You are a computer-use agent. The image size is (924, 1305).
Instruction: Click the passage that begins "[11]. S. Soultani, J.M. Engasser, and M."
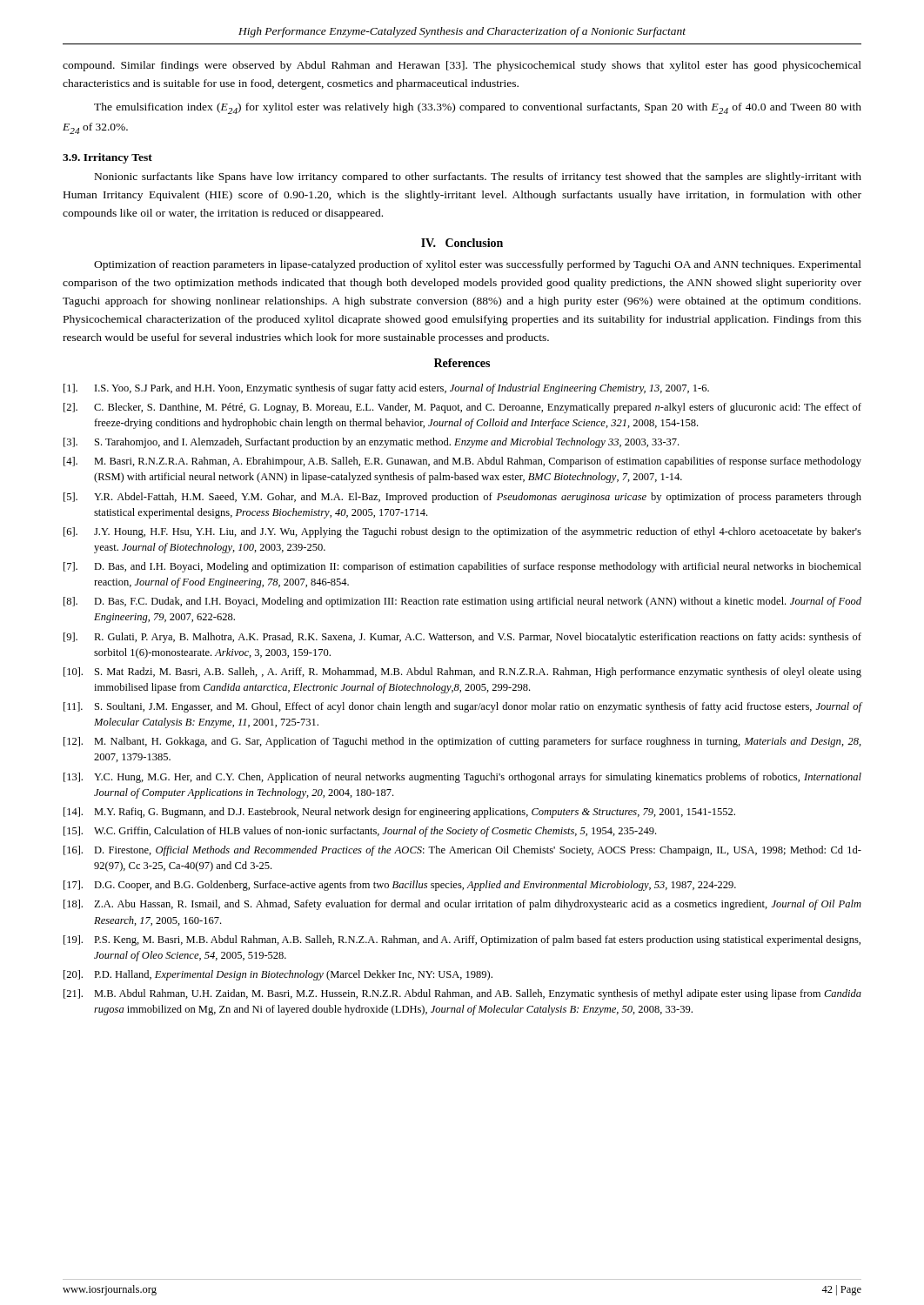coord(462,714)
